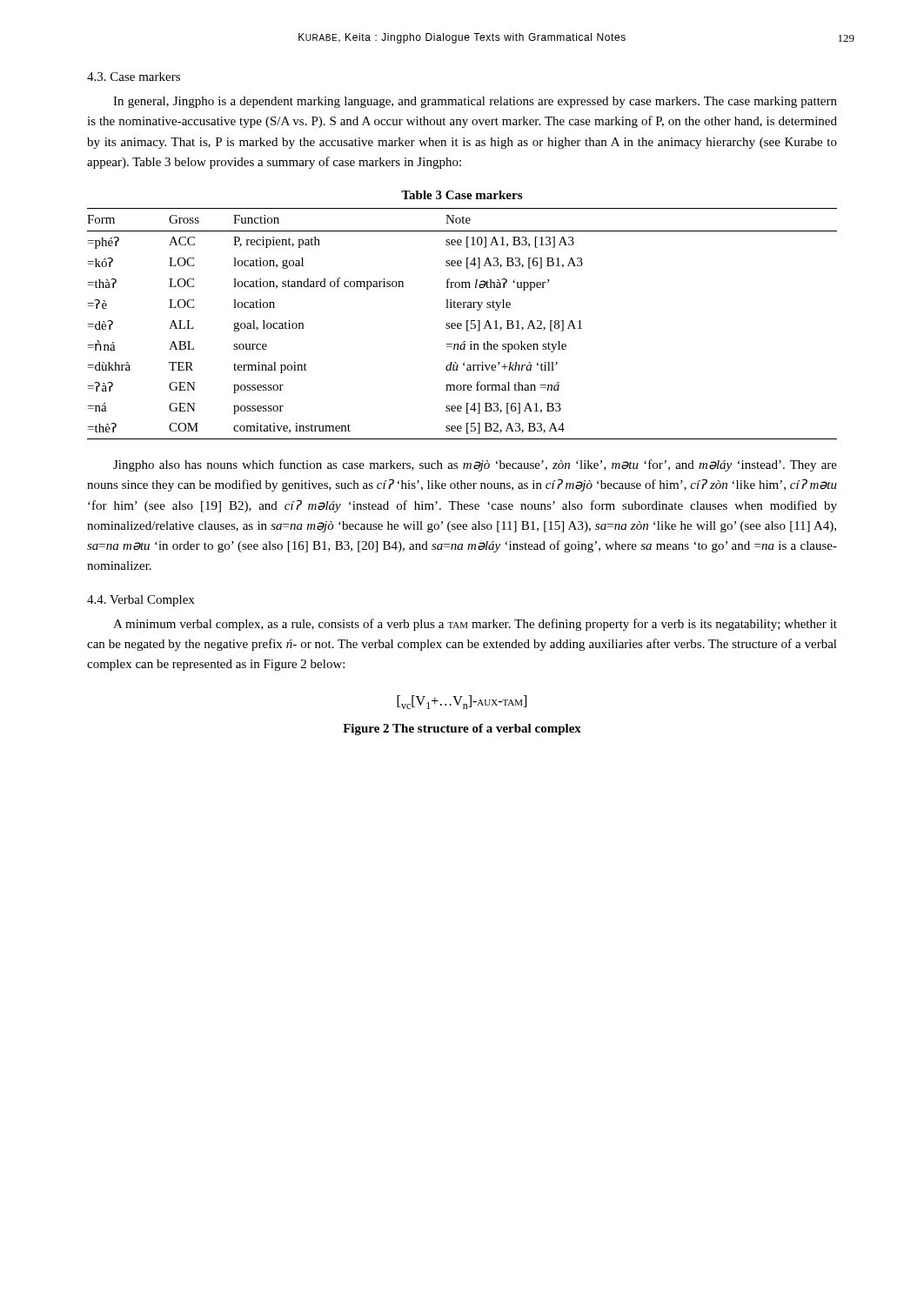Locate the caption that reads "Figure 2 The structure of a"

(462, 729)
